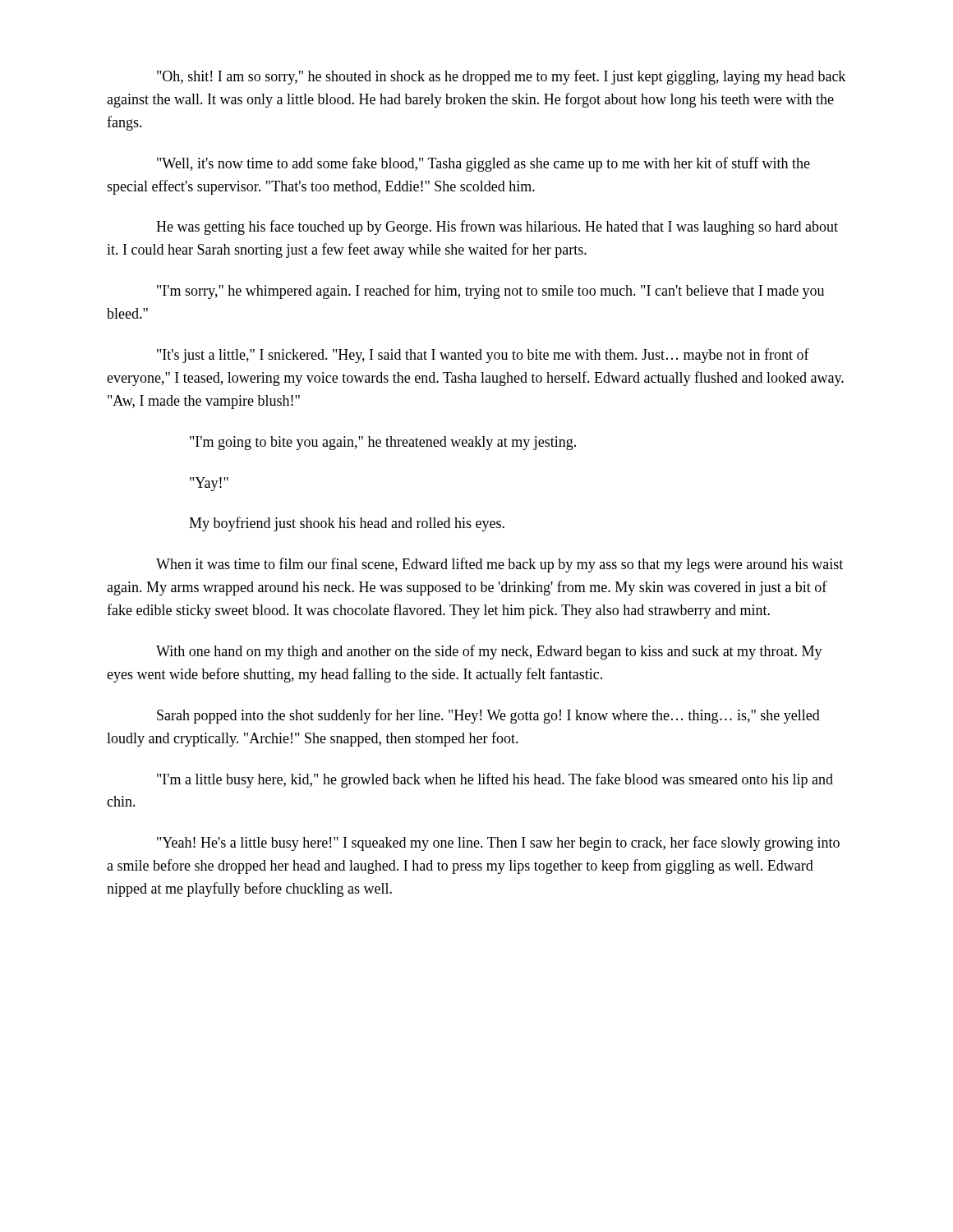The image size is (953, 1232).
Task: Select the passage starting ""Well, it's now time"
Action: point(458,175)
